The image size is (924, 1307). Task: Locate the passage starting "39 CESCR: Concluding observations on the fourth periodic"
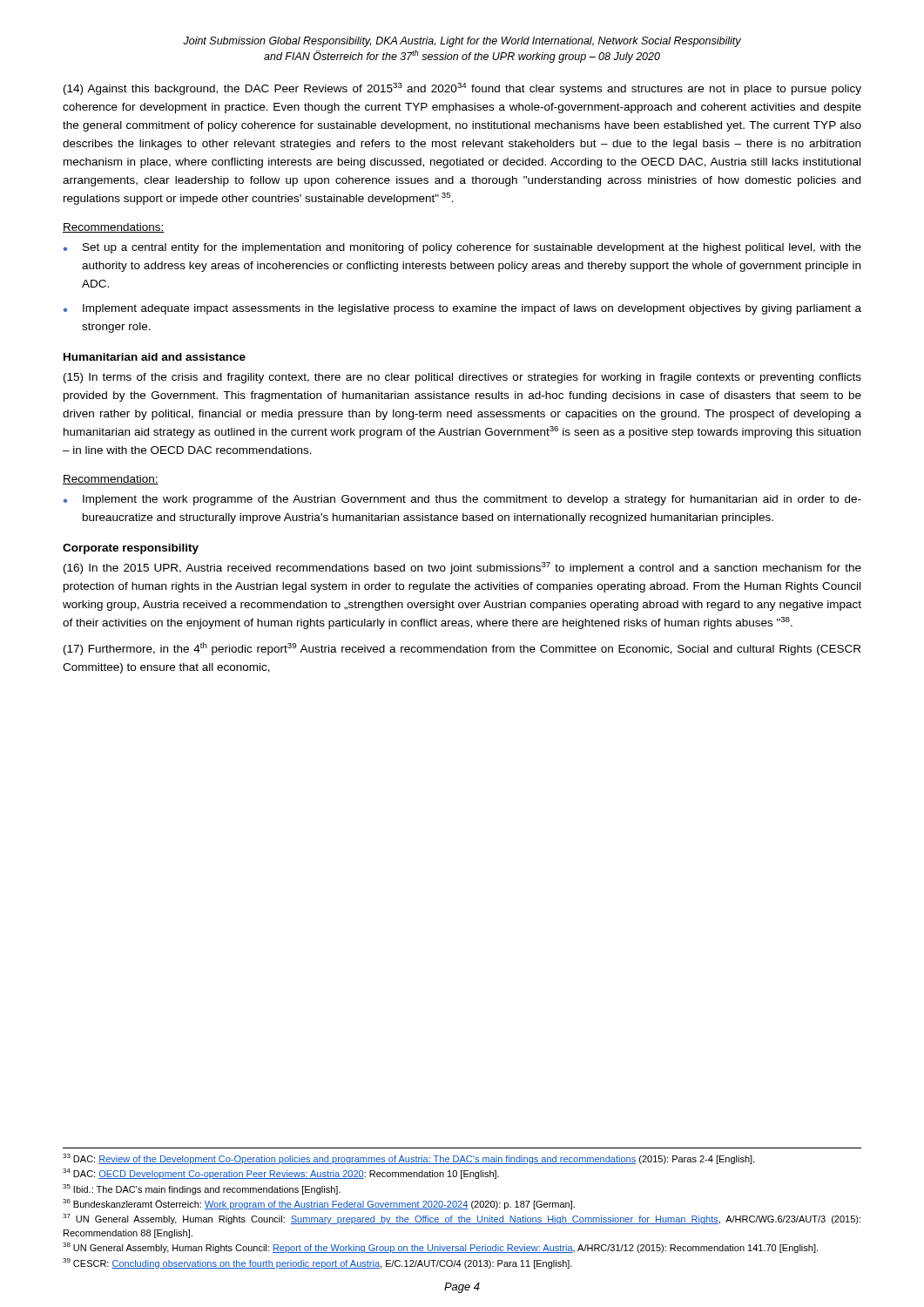point(318,1263)
